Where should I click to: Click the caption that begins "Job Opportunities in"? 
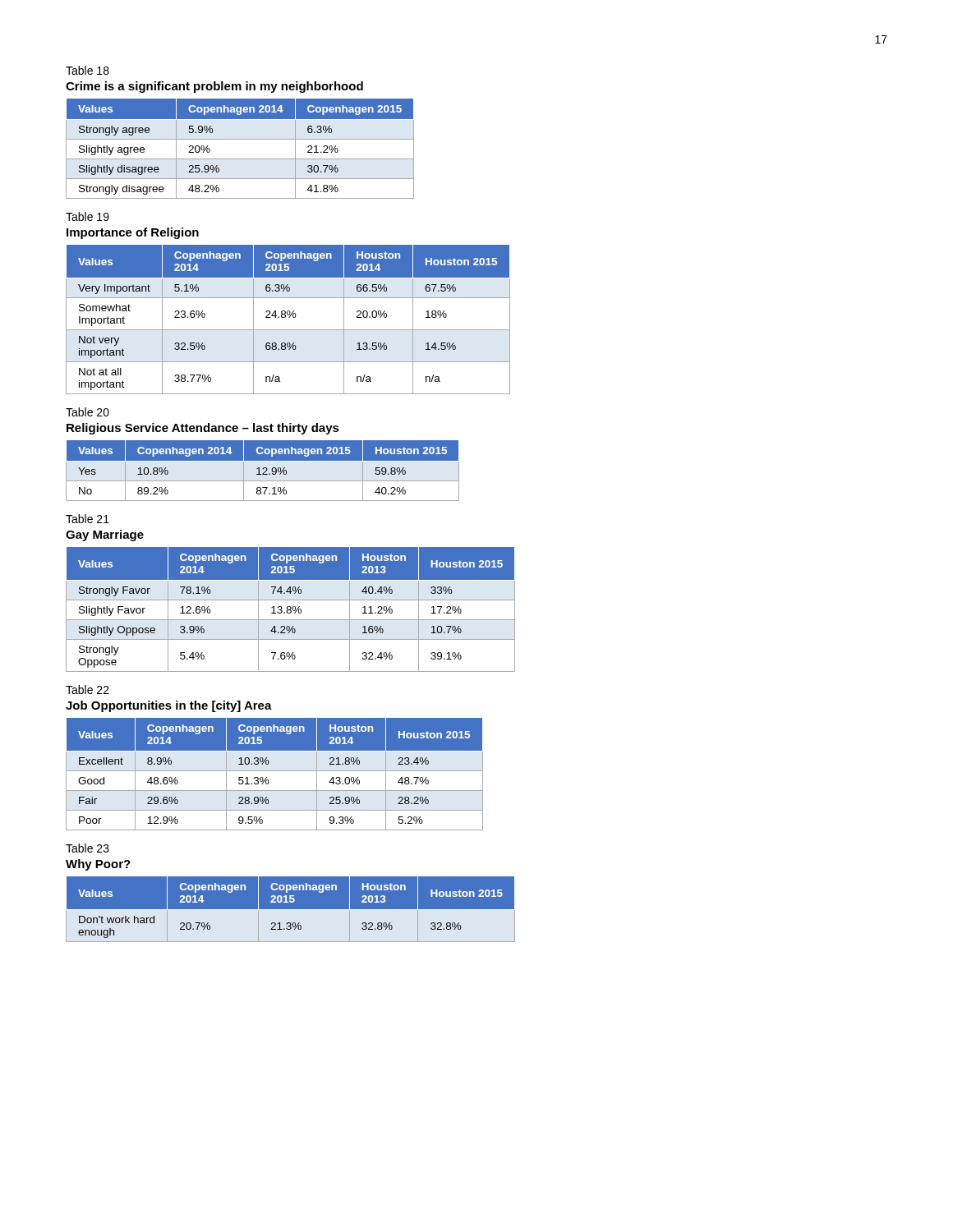click(169, 705)
